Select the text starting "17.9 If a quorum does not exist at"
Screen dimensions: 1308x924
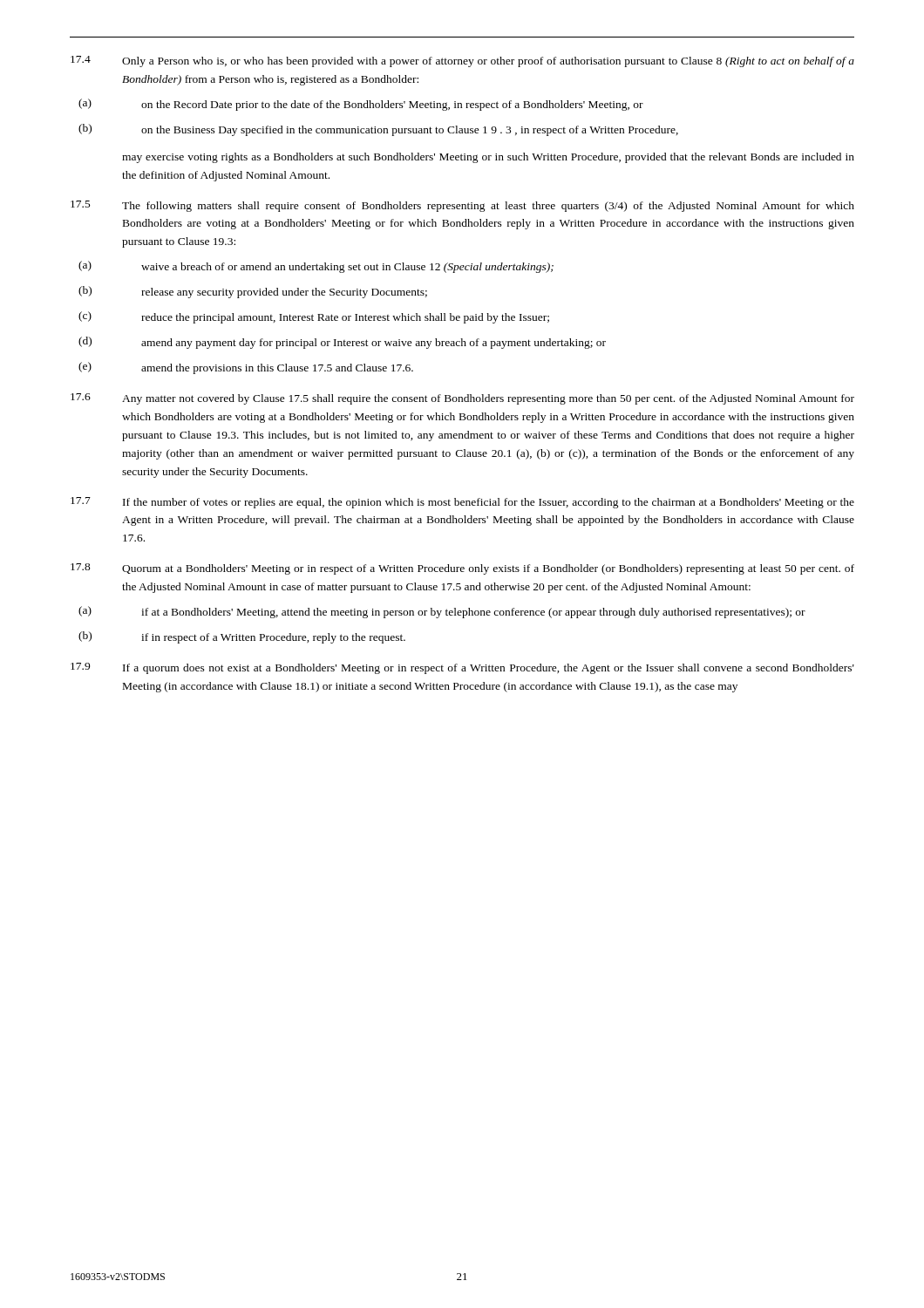[462, 677]
